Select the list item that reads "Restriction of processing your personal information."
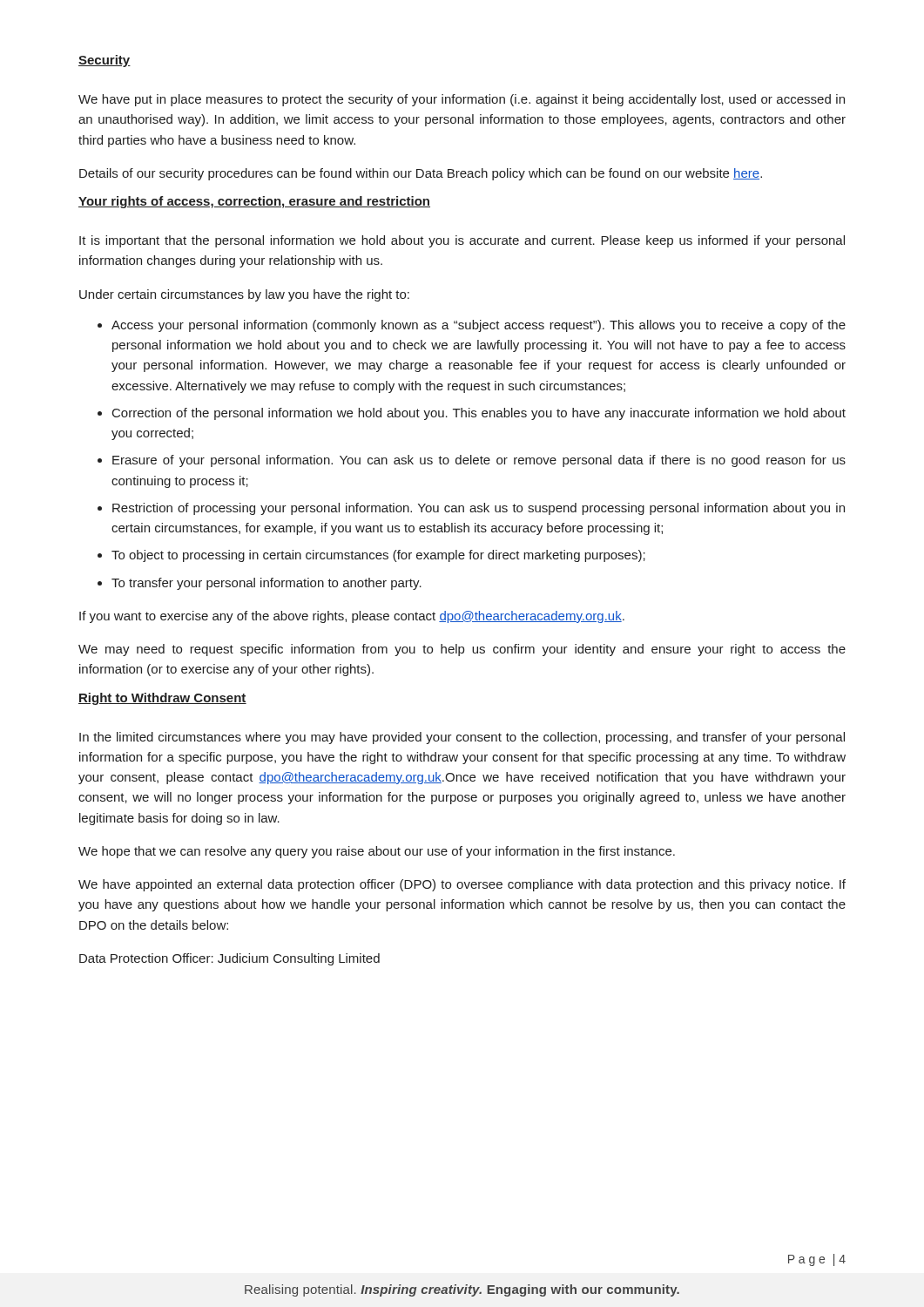 tap(479, 518)
